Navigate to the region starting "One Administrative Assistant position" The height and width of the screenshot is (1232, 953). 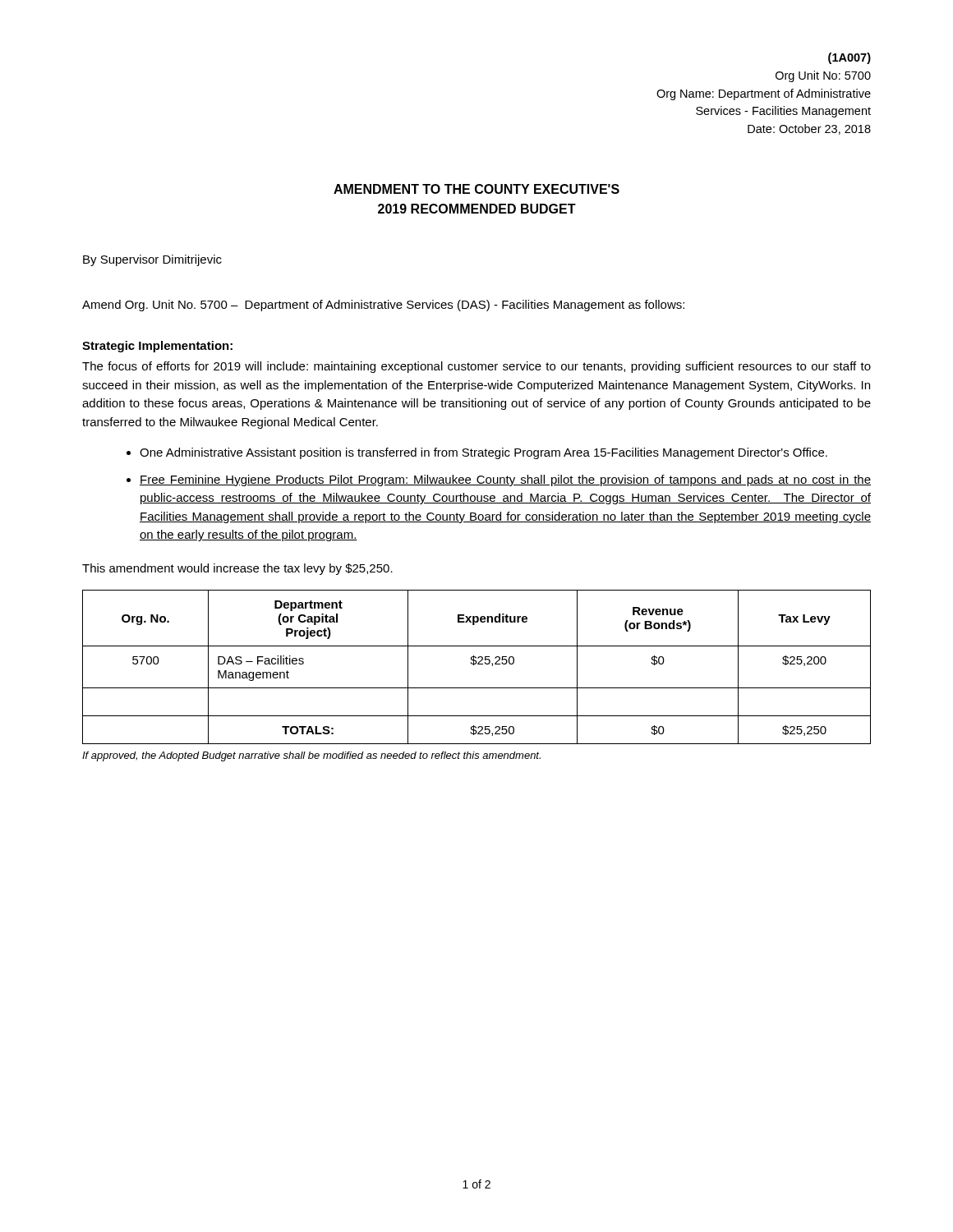click(x=484, y=452)
